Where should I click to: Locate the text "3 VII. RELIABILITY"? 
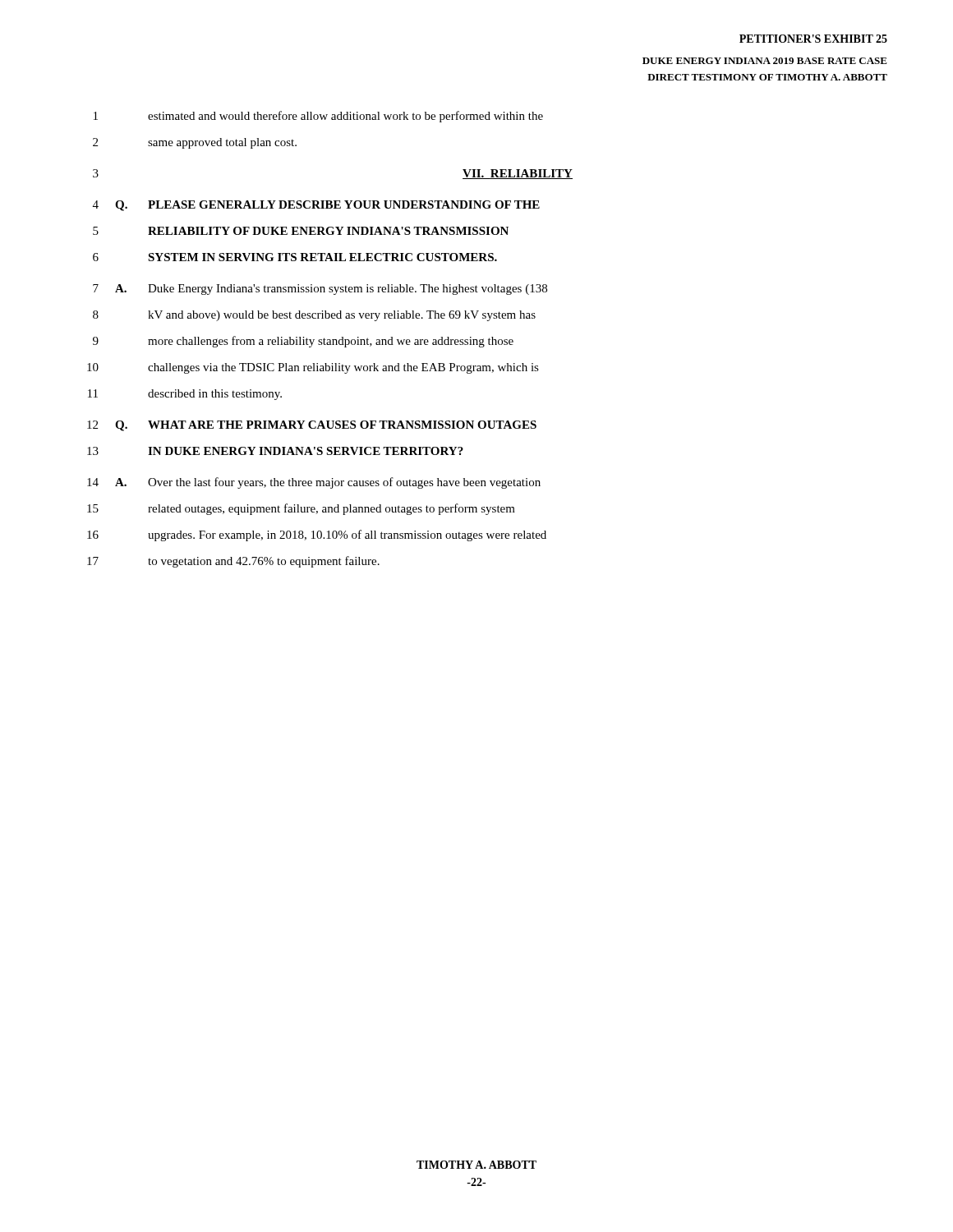[x=476, y=173]
